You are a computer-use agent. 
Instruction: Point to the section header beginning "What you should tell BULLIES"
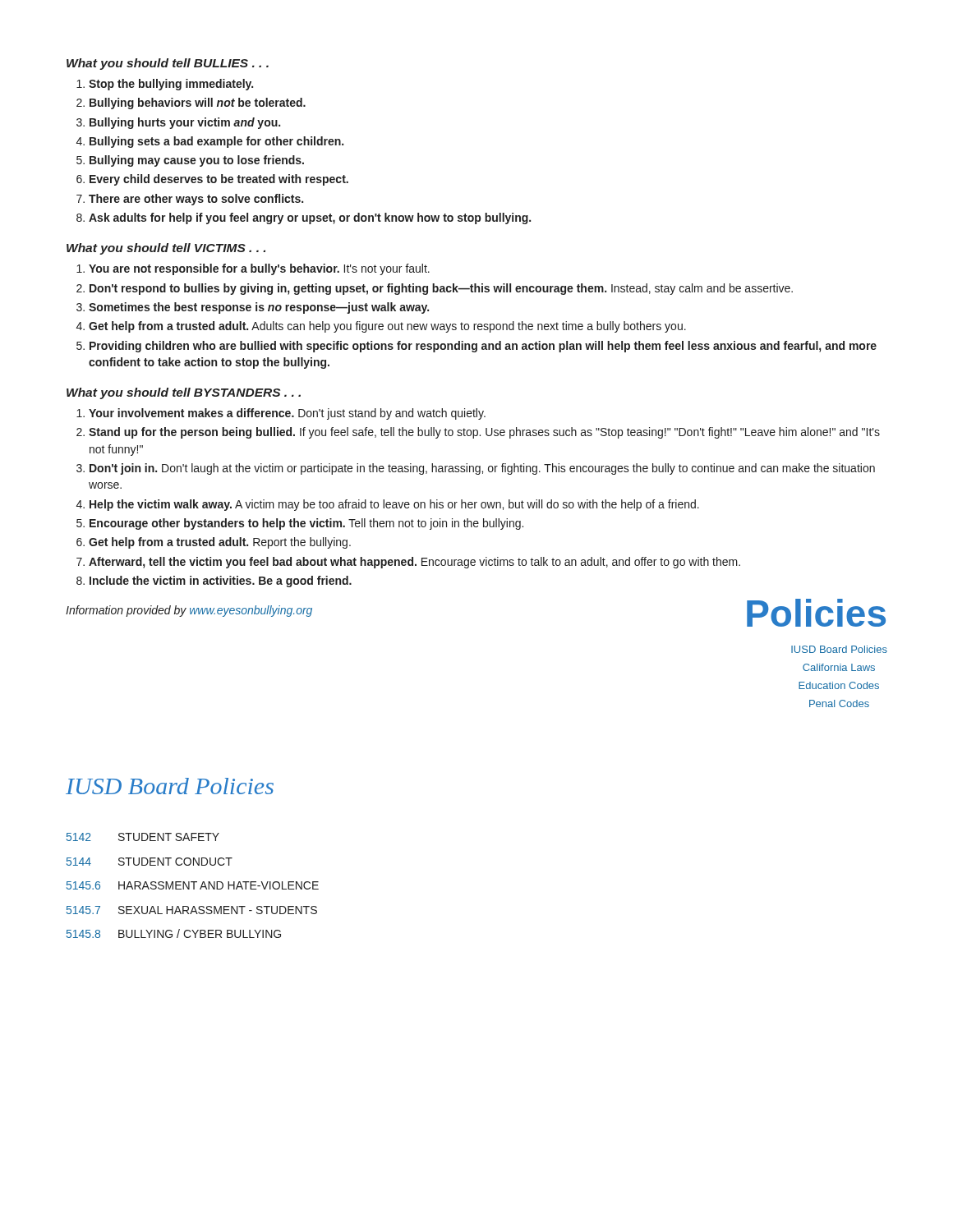[x=168, y=63]
